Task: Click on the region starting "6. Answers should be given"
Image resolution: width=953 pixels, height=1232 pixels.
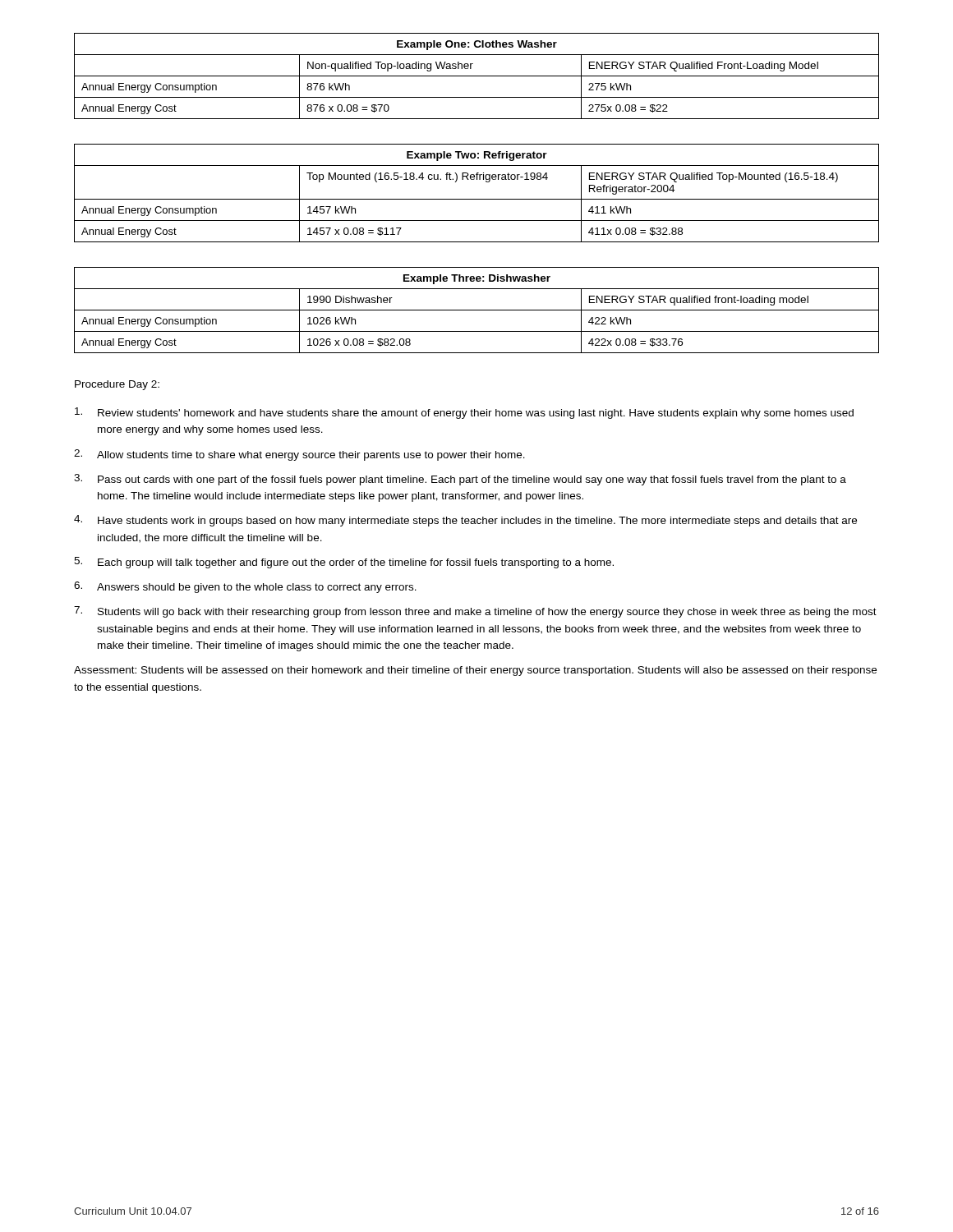Action: click(x=245, y=587)
